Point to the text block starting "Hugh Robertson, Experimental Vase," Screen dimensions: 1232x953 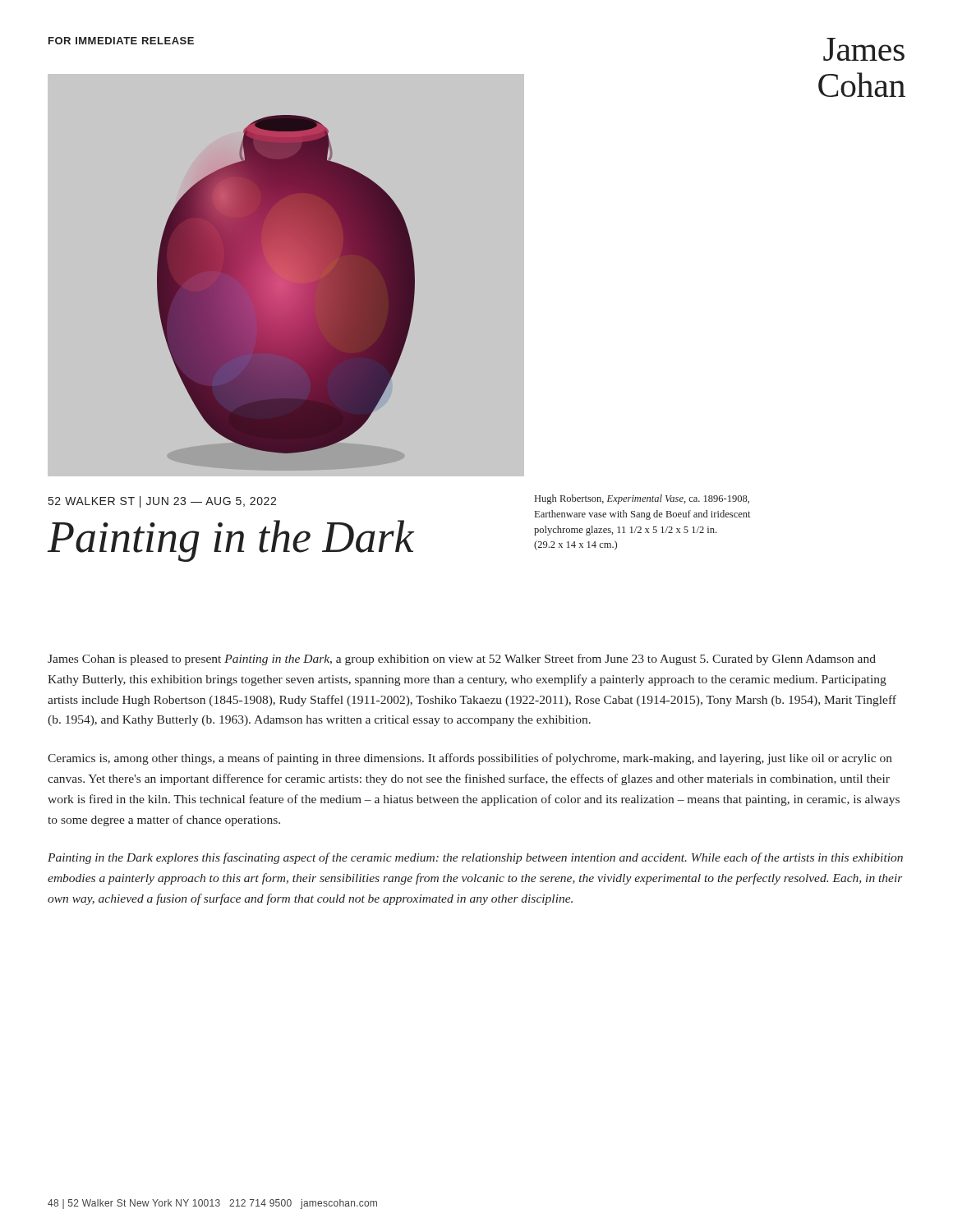tap(642, 522)
